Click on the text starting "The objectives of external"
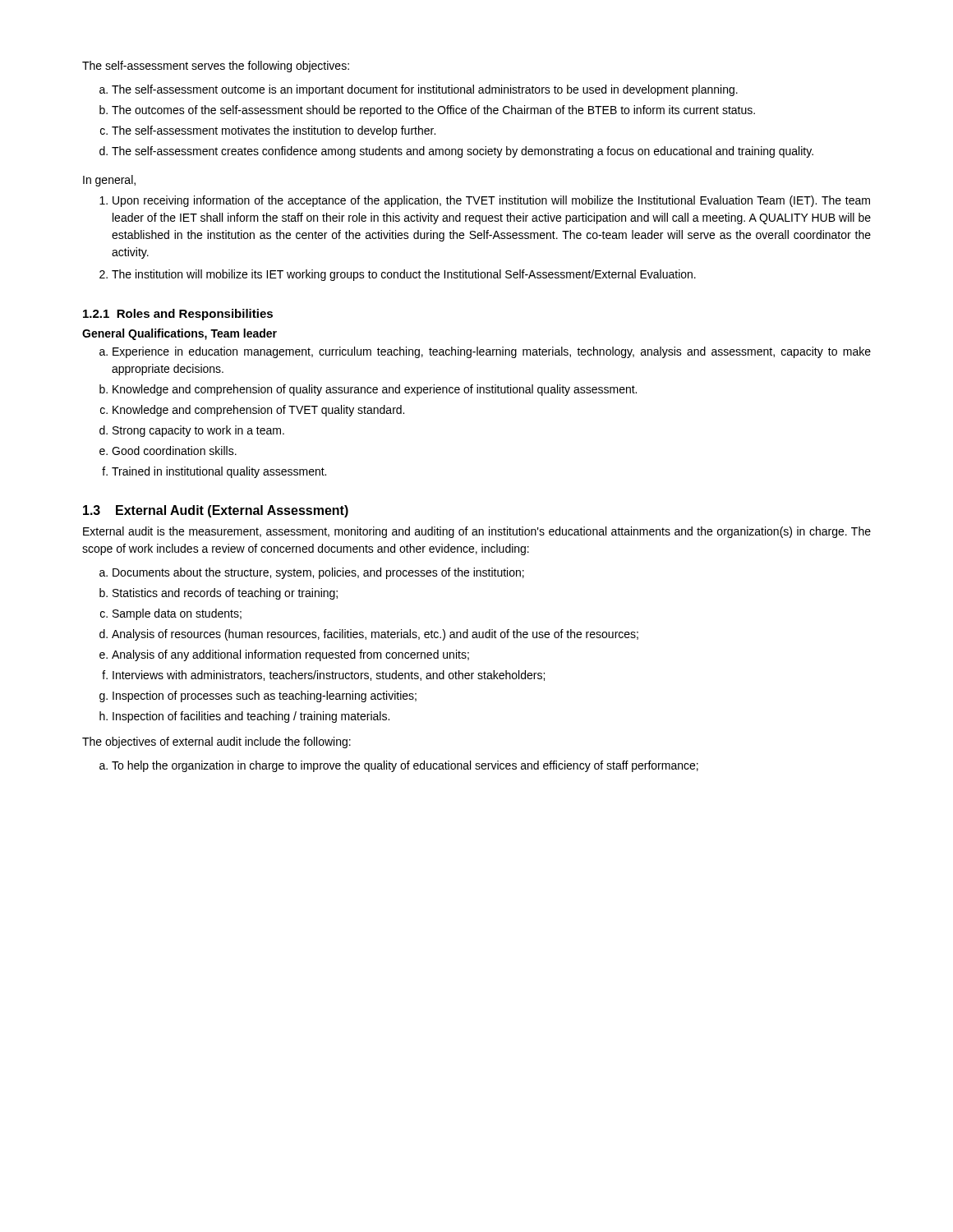The height and width of the screenshot is (1232, 953). click(217, 742)
